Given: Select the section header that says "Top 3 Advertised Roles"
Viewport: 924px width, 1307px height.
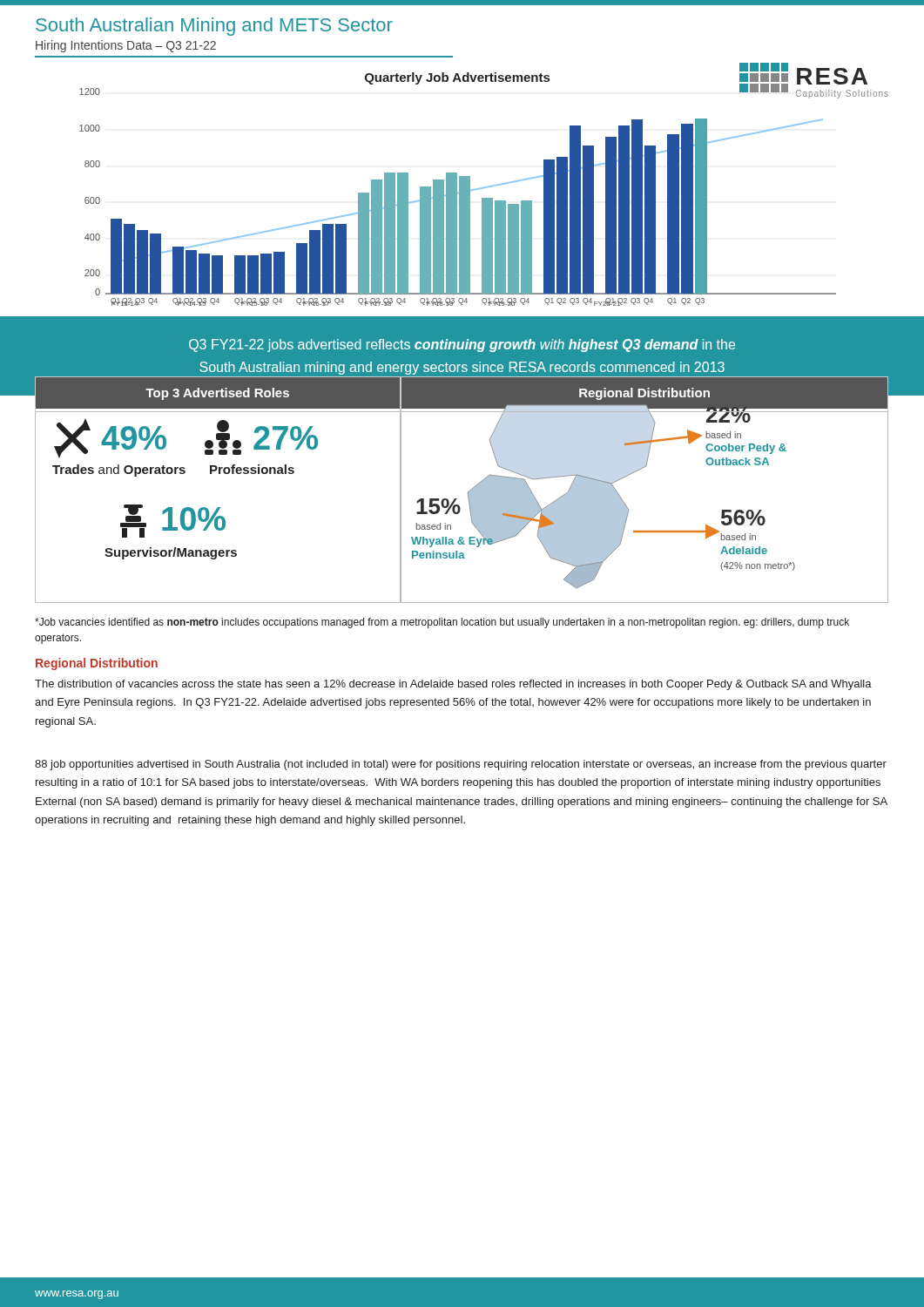Looking at the screenshot, I should (218, 393).
